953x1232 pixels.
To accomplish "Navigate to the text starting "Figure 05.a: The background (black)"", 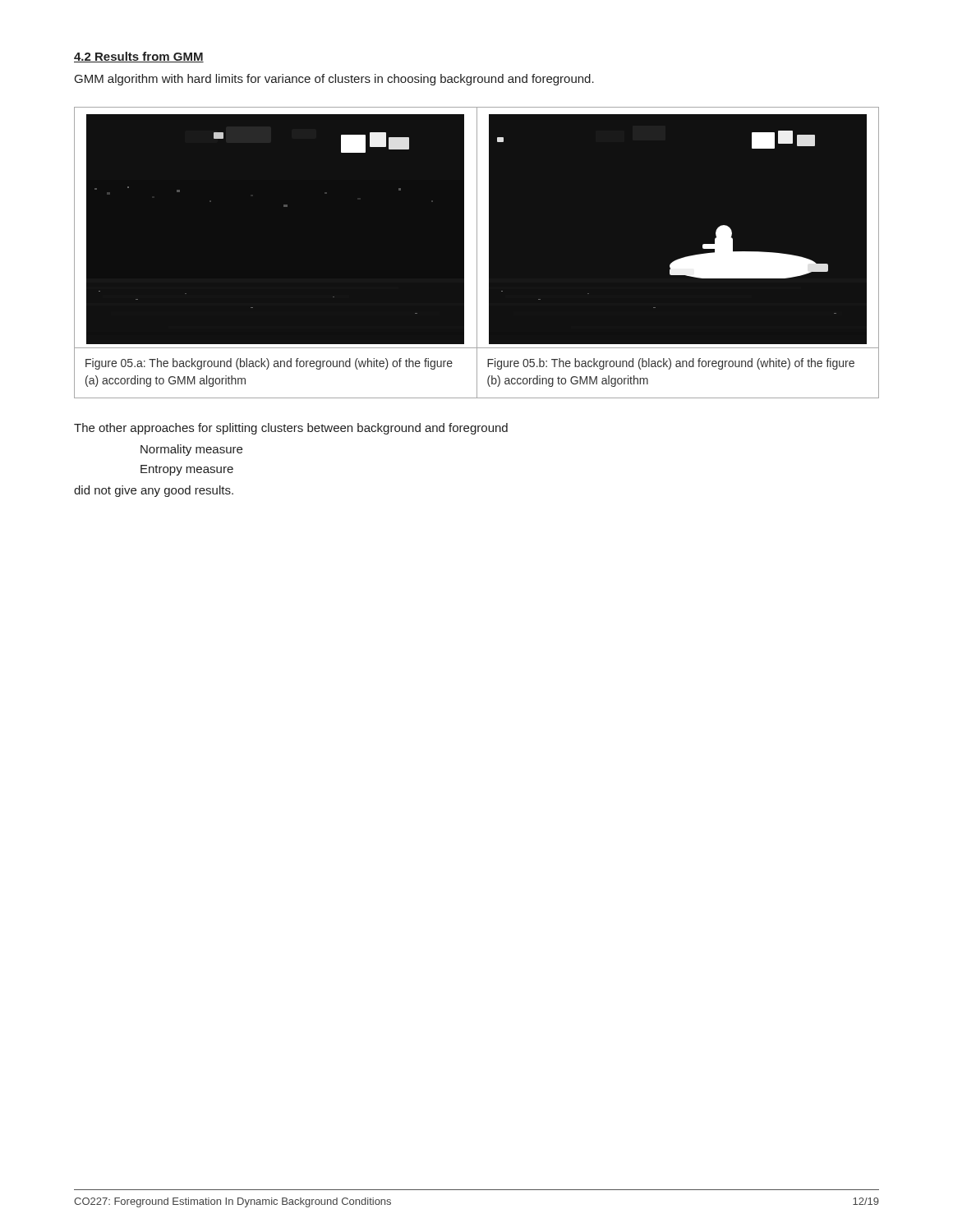I will [269, 371].
